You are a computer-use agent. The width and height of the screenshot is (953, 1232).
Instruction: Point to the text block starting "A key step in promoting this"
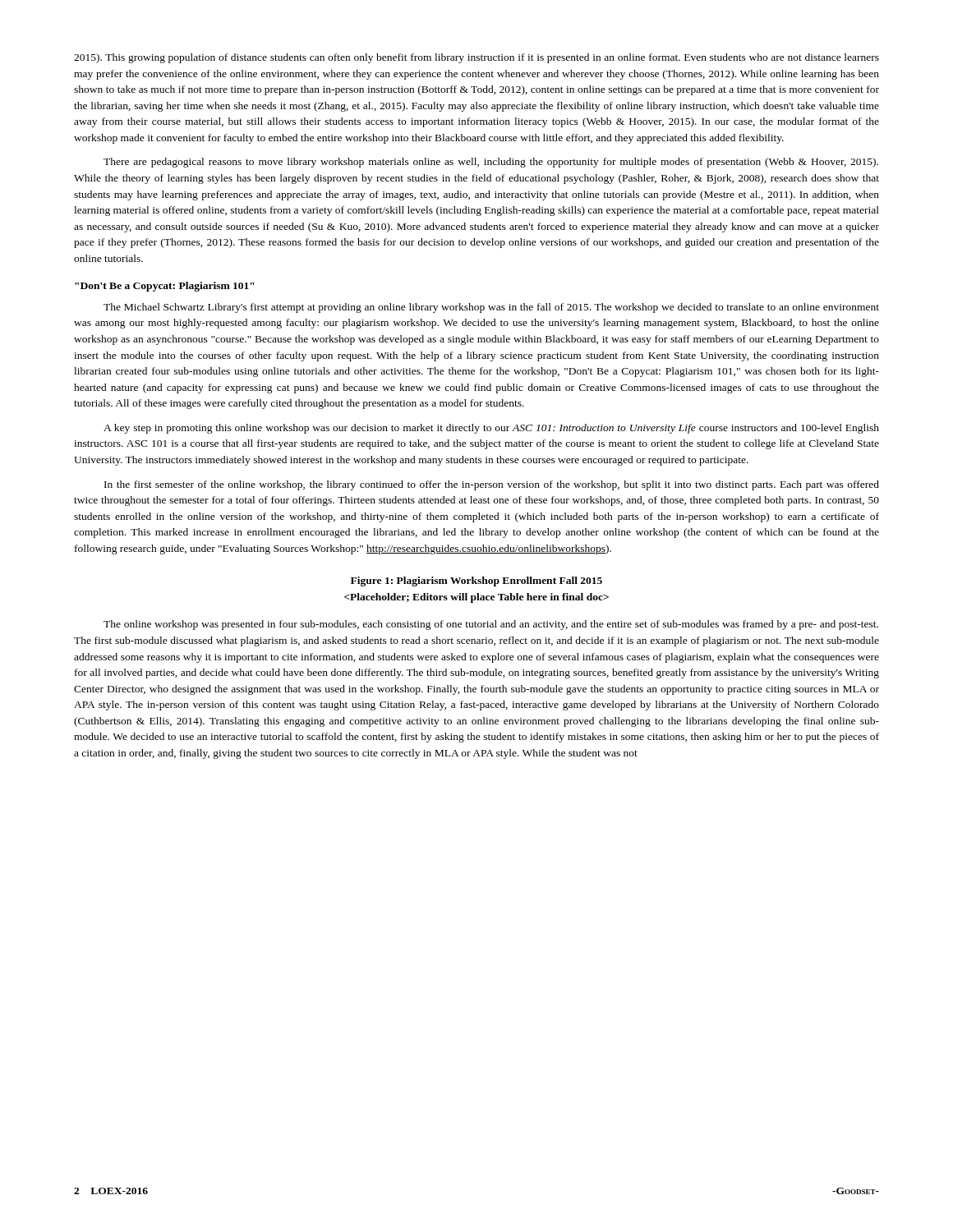click(x=476, y=443)
